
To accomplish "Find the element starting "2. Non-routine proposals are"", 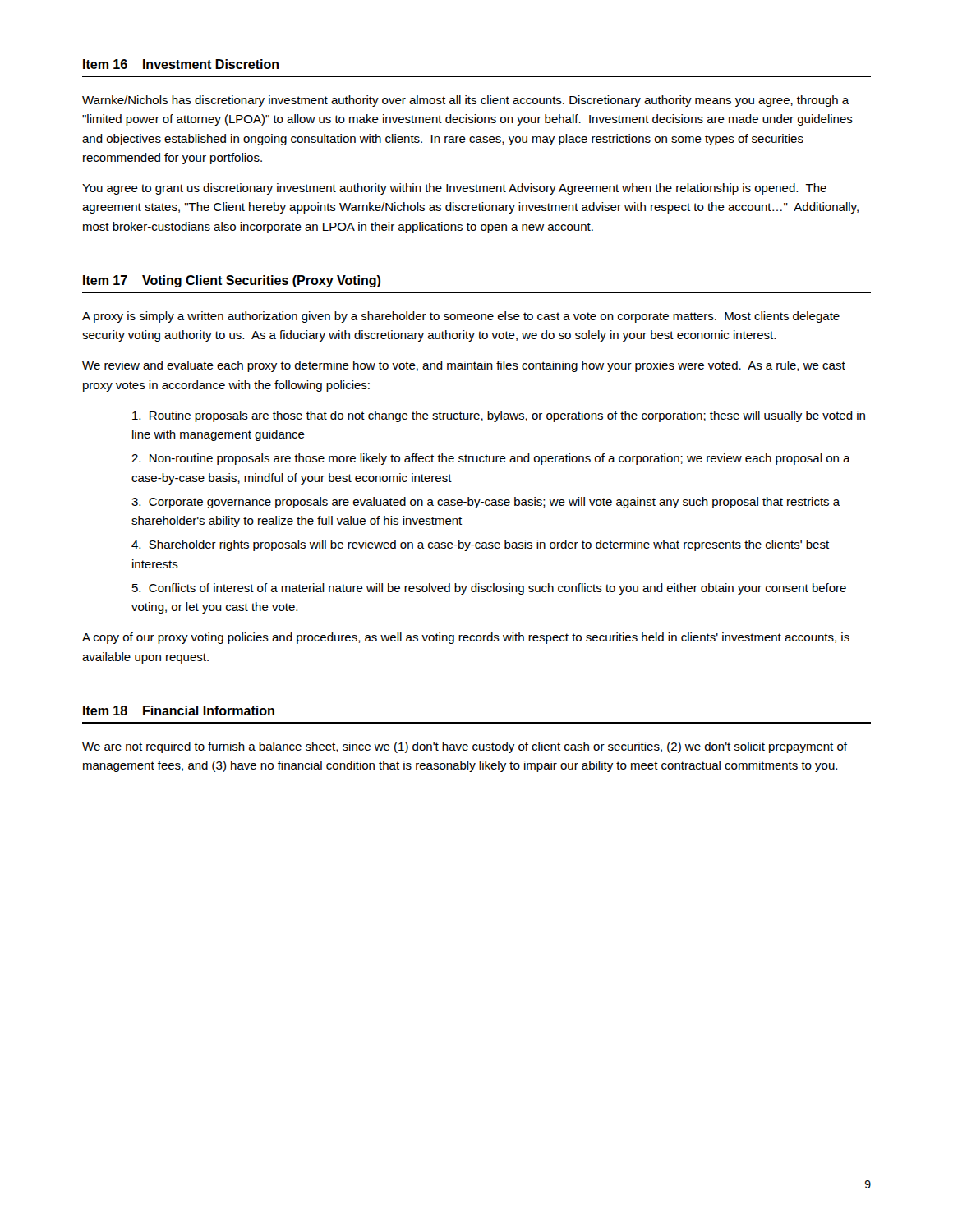I will tap(491, 468).
